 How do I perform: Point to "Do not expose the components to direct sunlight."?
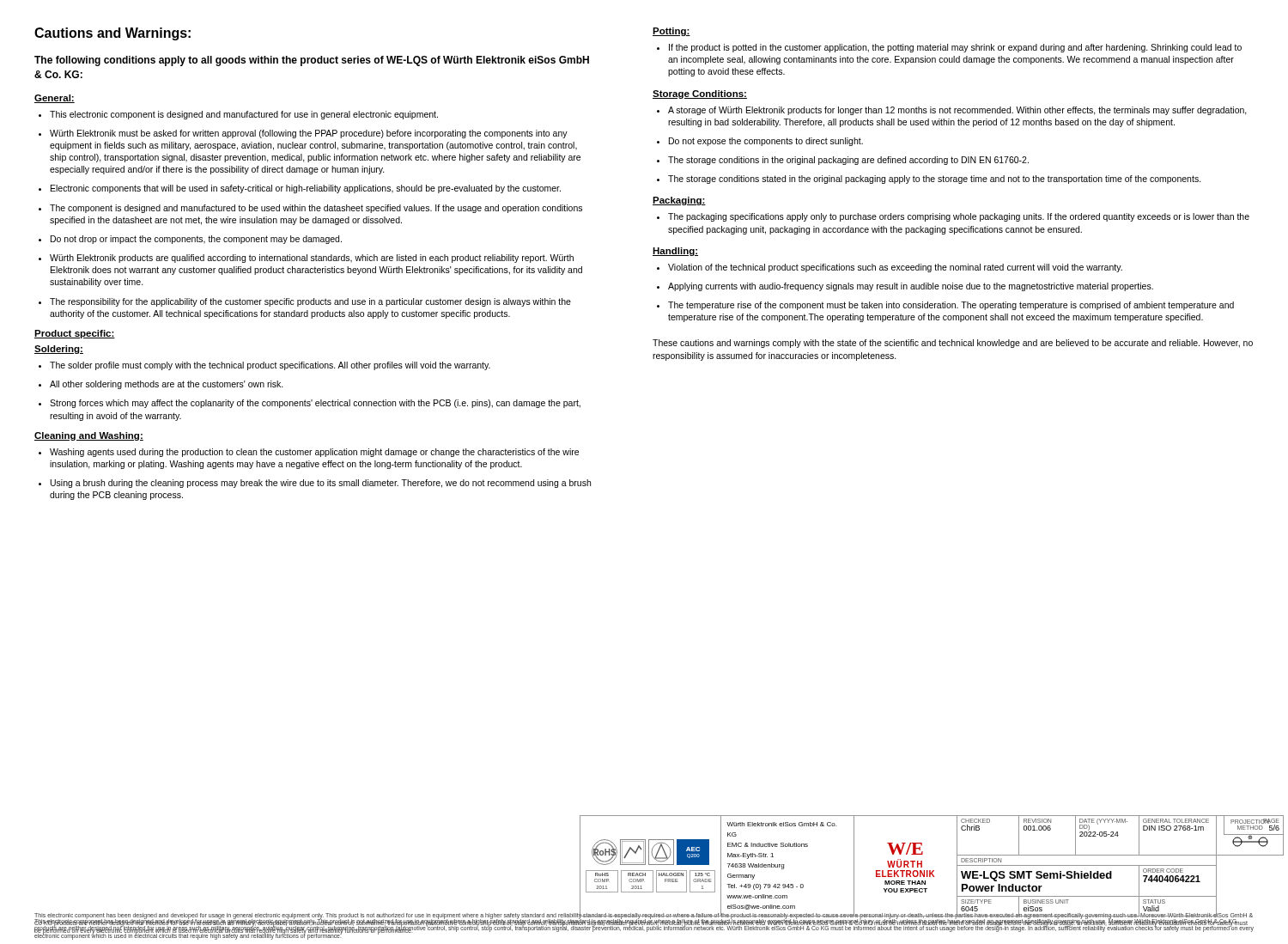tap(760, 142)
